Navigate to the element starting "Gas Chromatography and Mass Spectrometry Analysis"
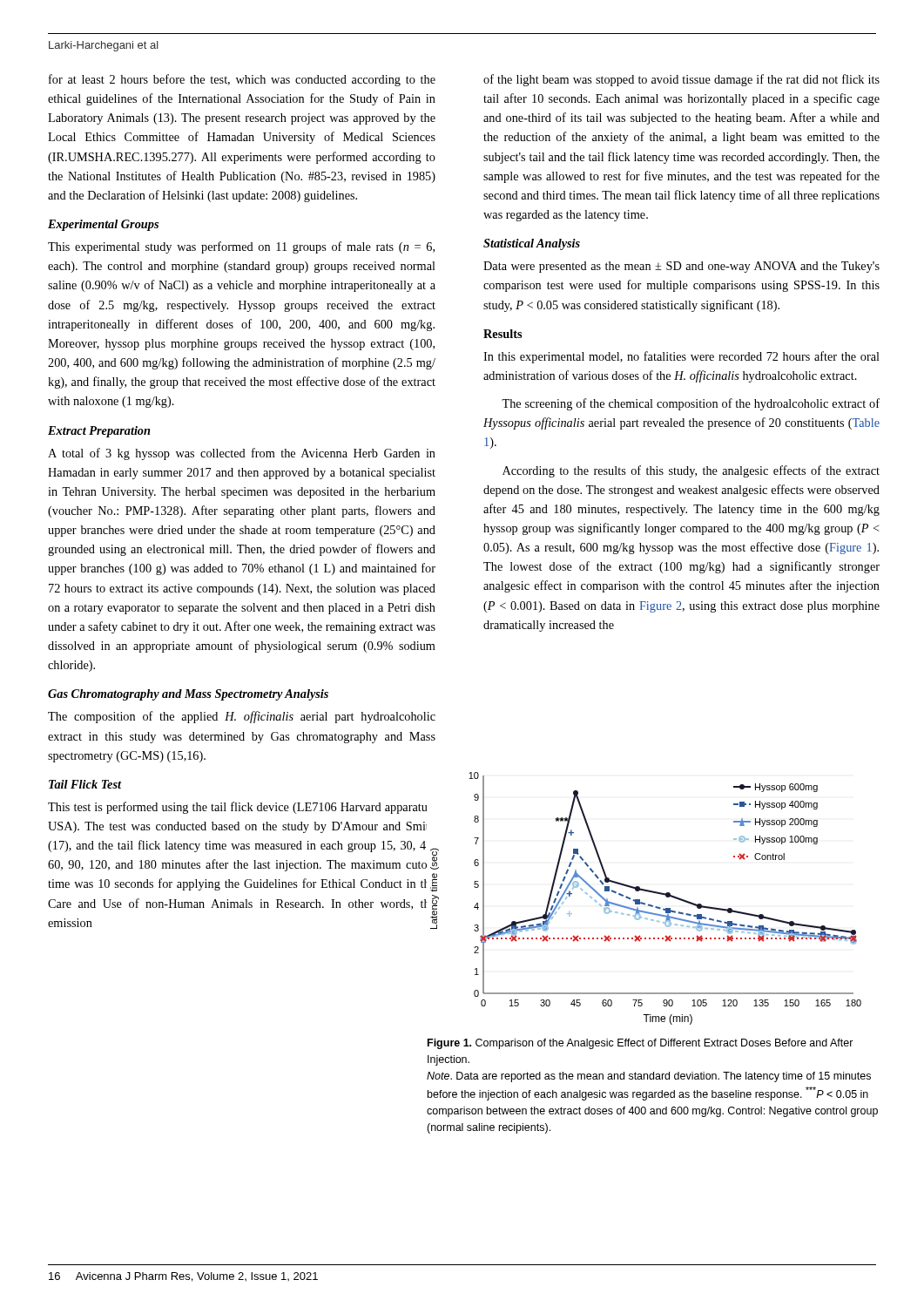The width and height of the screenshot is (924, 1307). [x=188, y=694]
